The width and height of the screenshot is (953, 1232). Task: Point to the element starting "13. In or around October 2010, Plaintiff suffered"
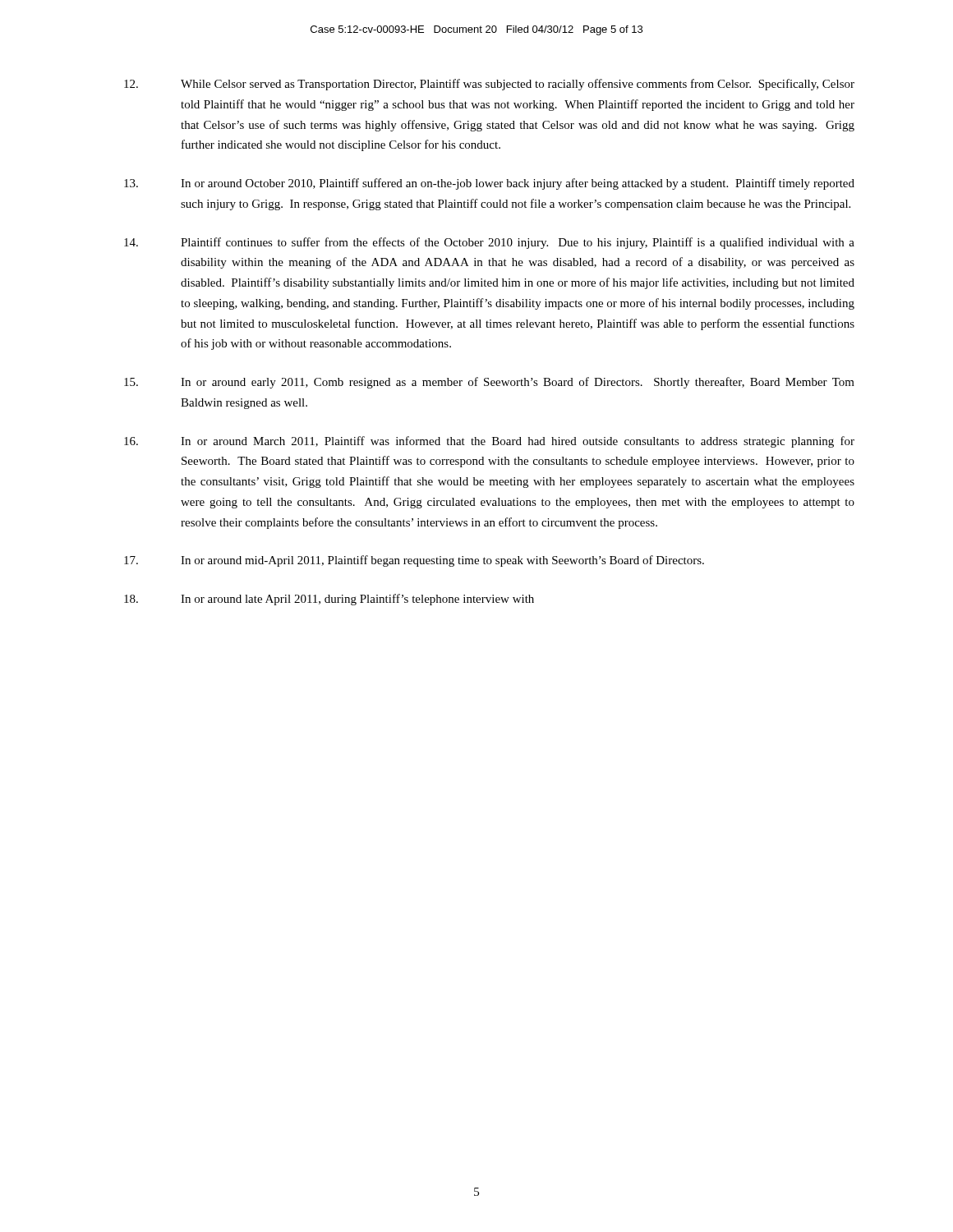tap(489, 194)
